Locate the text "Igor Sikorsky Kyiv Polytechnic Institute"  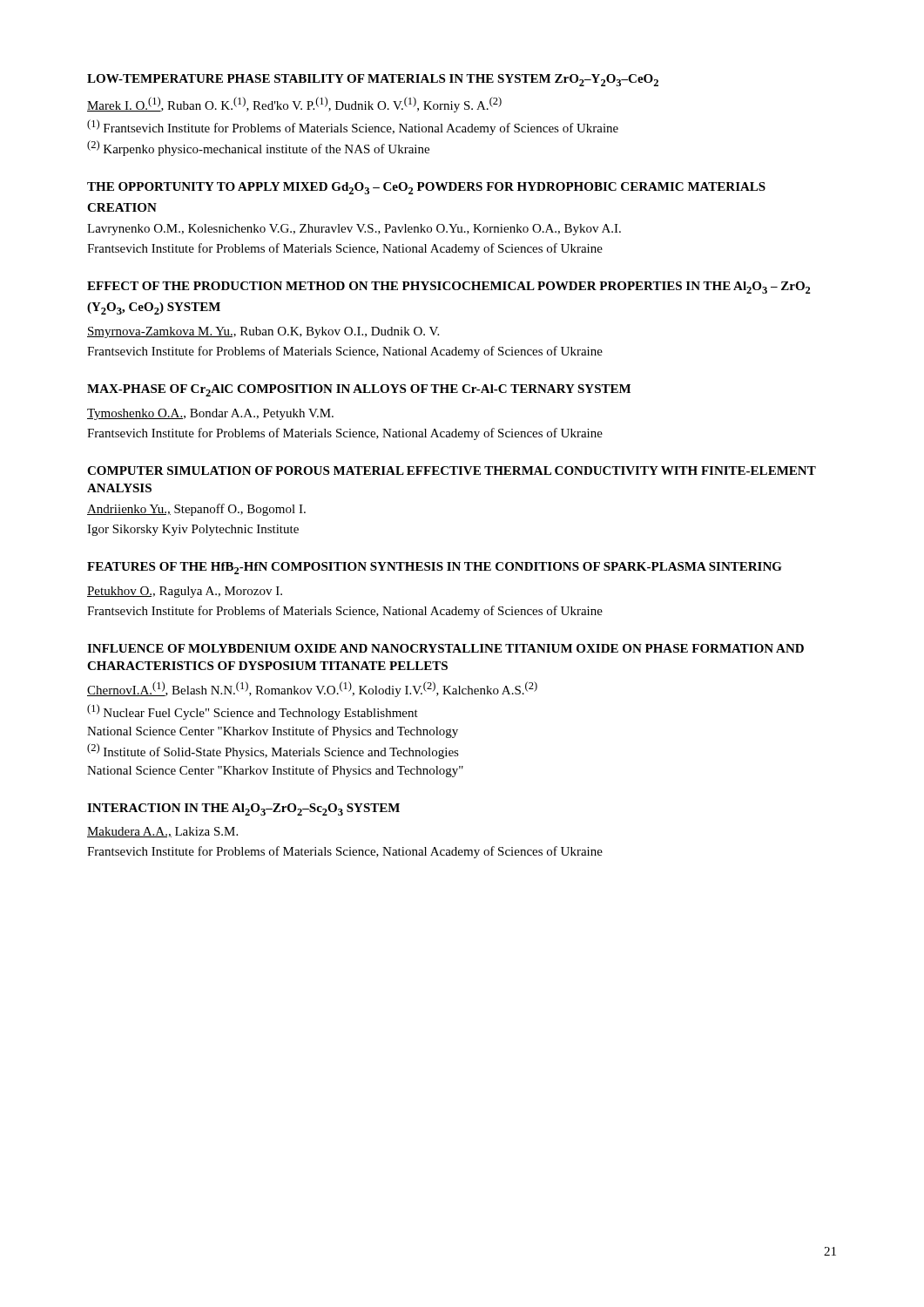tap(193, 529)
